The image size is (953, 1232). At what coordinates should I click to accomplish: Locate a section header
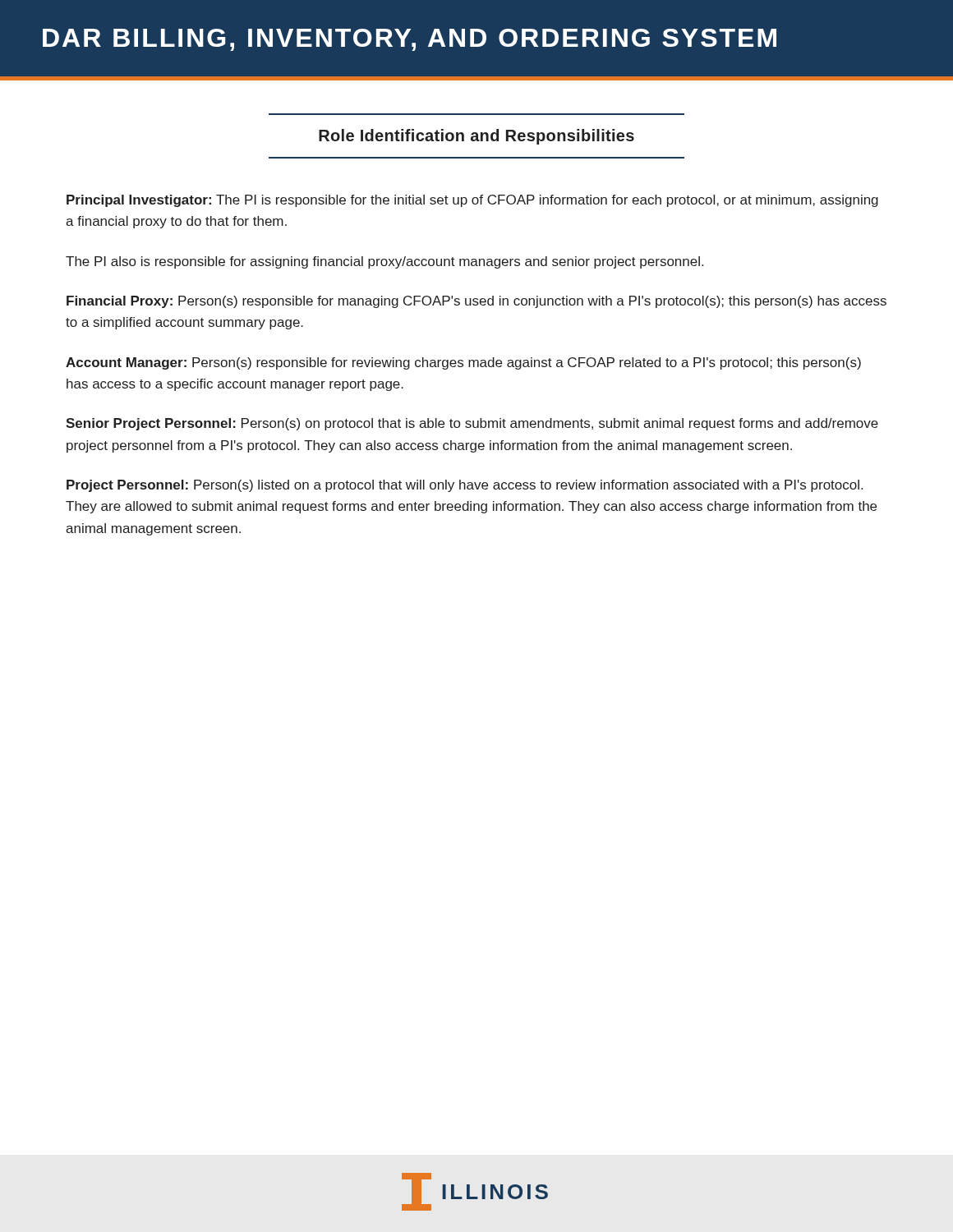pos(476,136)
